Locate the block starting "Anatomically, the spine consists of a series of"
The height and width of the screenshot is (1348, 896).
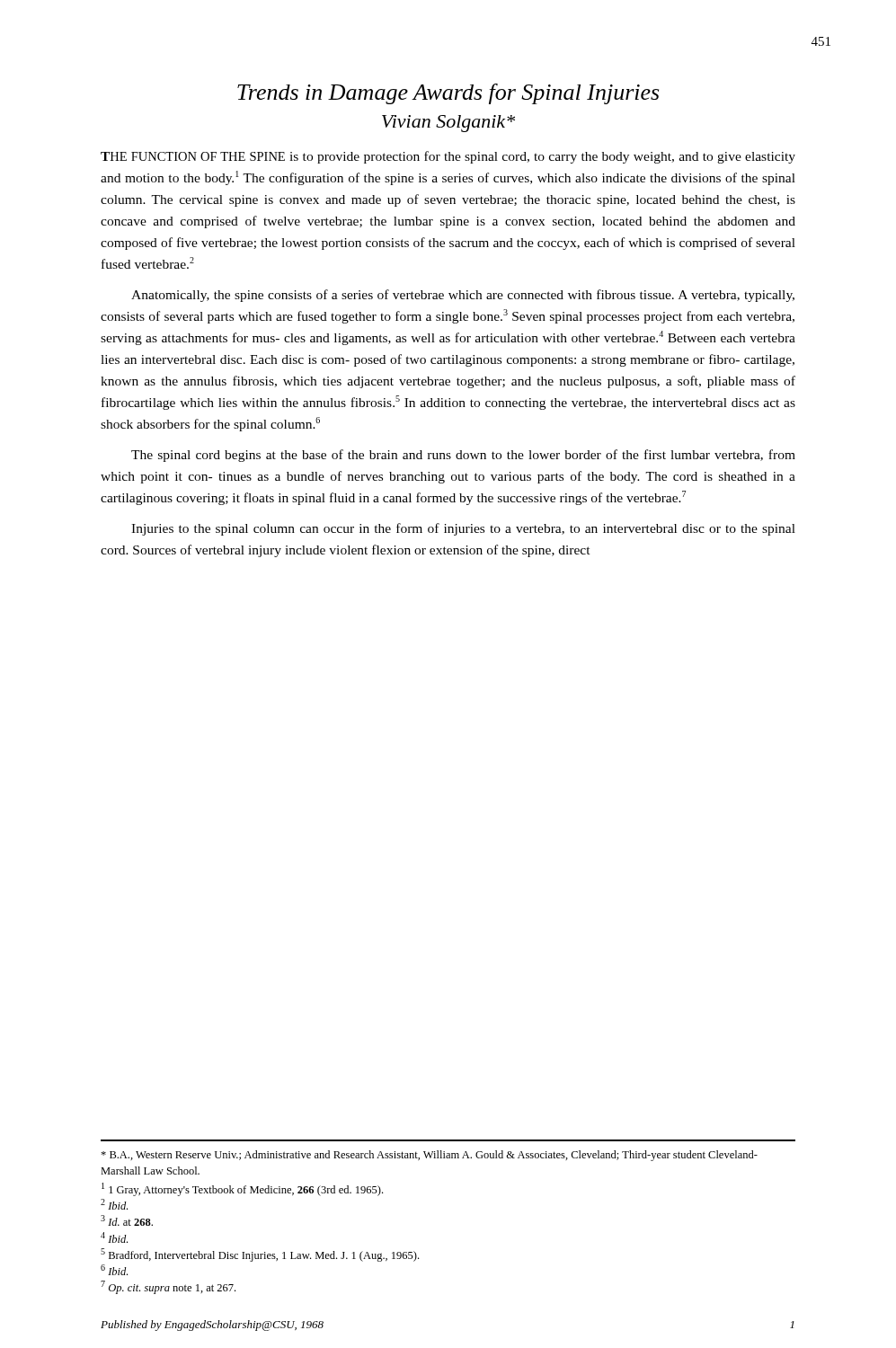(x=448, y=359)
